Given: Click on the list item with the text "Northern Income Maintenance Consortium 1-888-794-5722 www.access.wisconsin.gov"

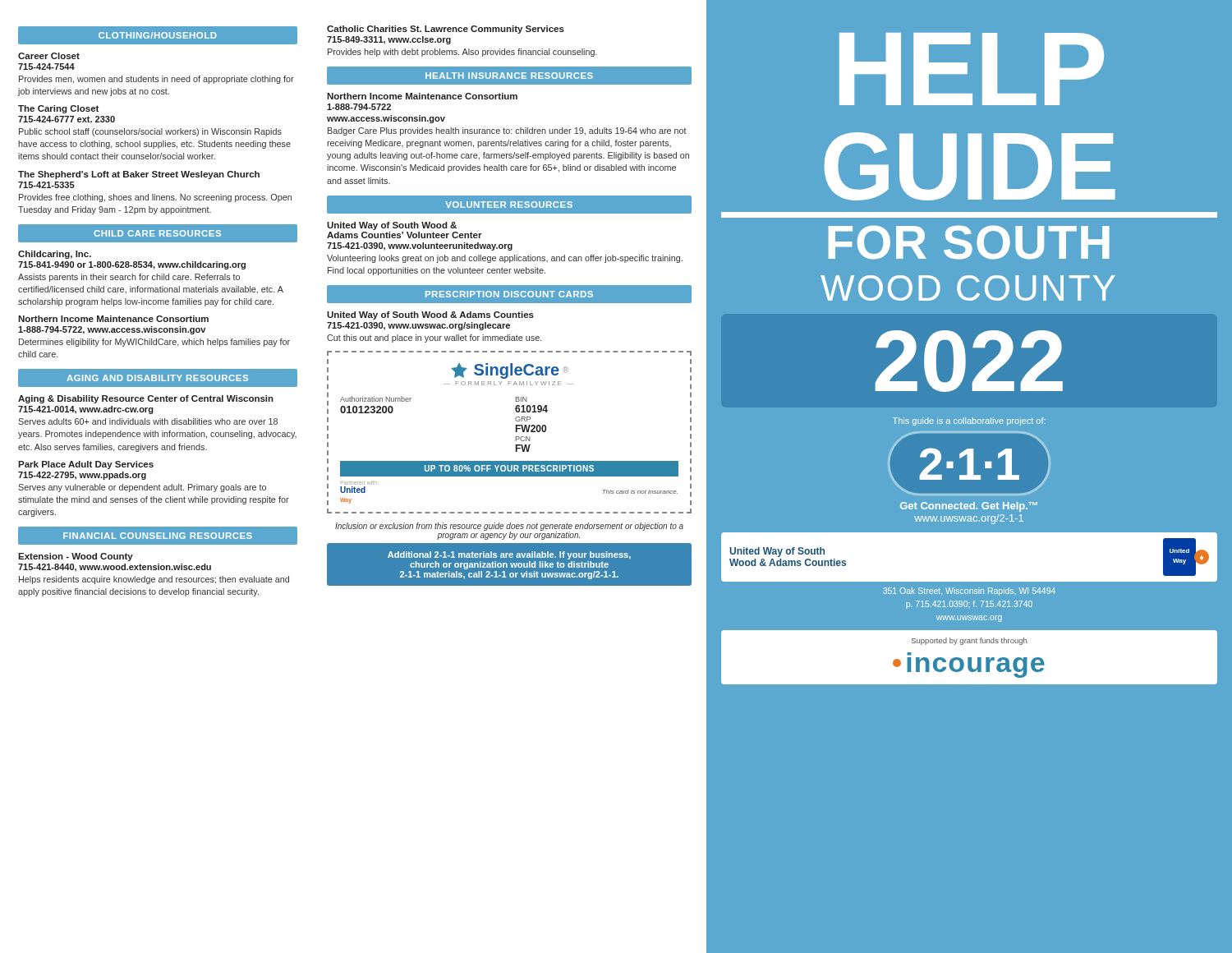Looking at the screenshot, I should (x=509, y=139).
